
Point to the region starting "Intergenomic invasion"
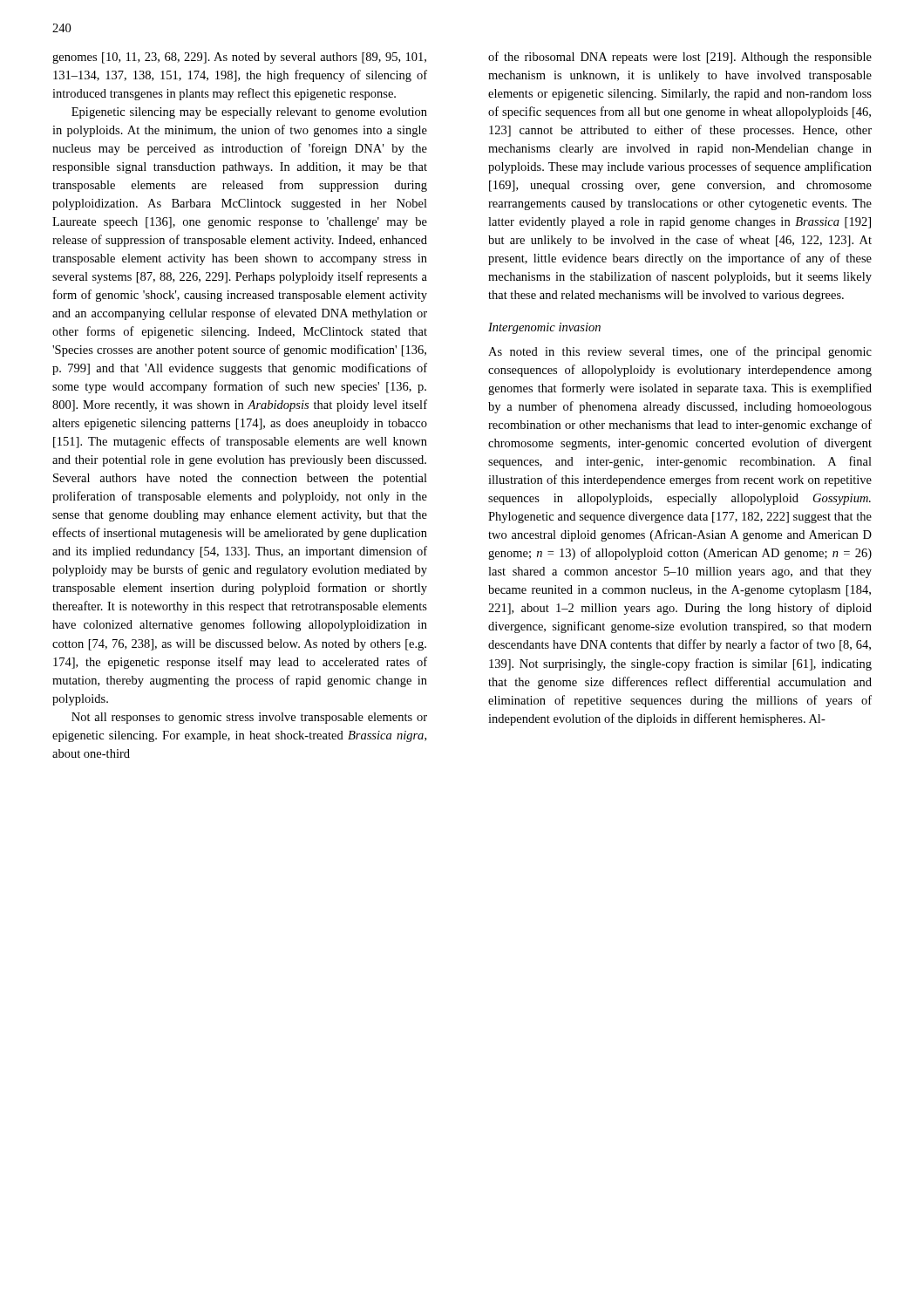click(x=544, y=328)
